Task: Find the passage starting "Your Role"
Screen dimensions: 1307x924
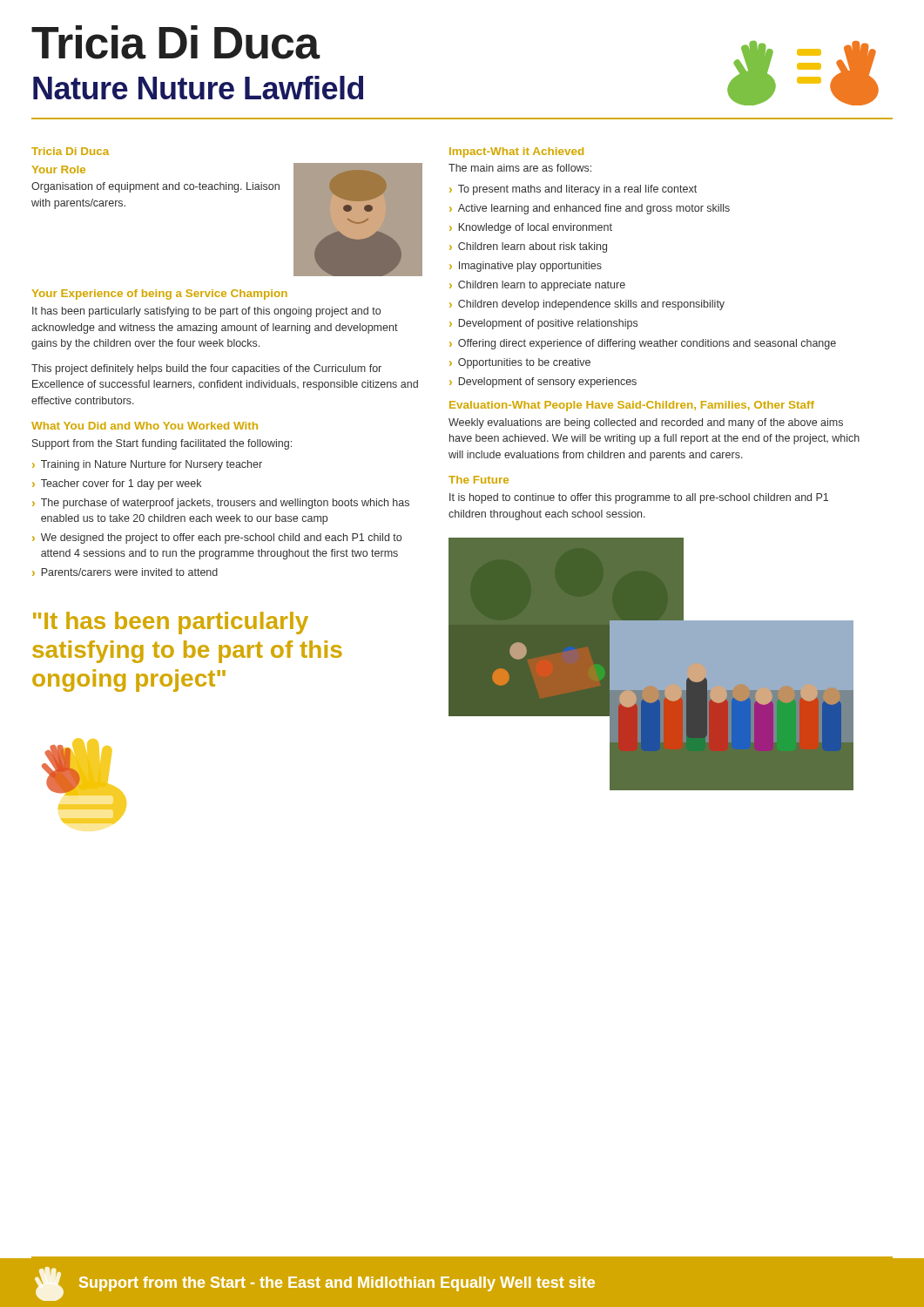Action: [x=59, y=170]
